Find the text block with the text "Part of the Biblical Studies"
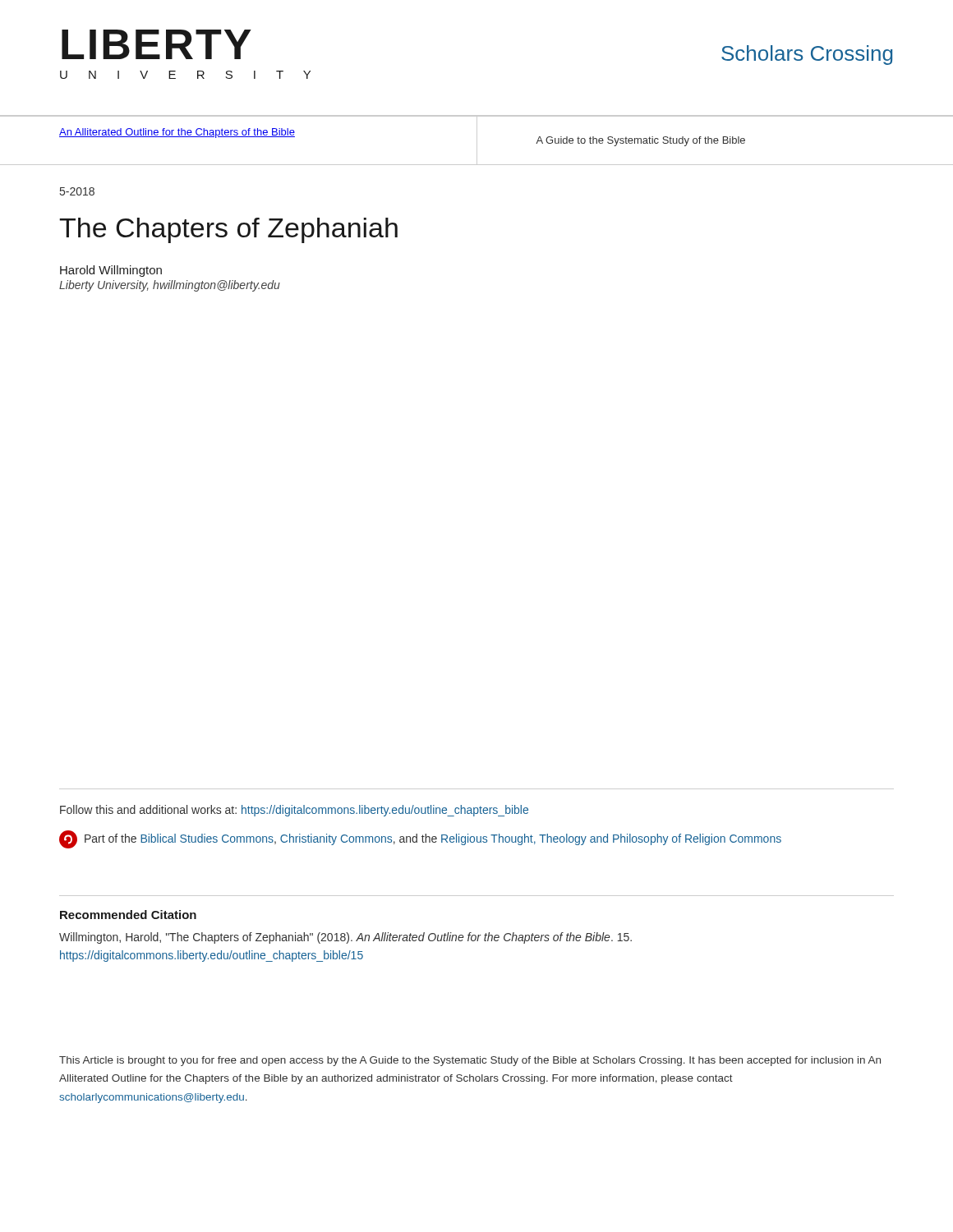The height and width of the screenshot is (1232, 953). click(420, 840)
